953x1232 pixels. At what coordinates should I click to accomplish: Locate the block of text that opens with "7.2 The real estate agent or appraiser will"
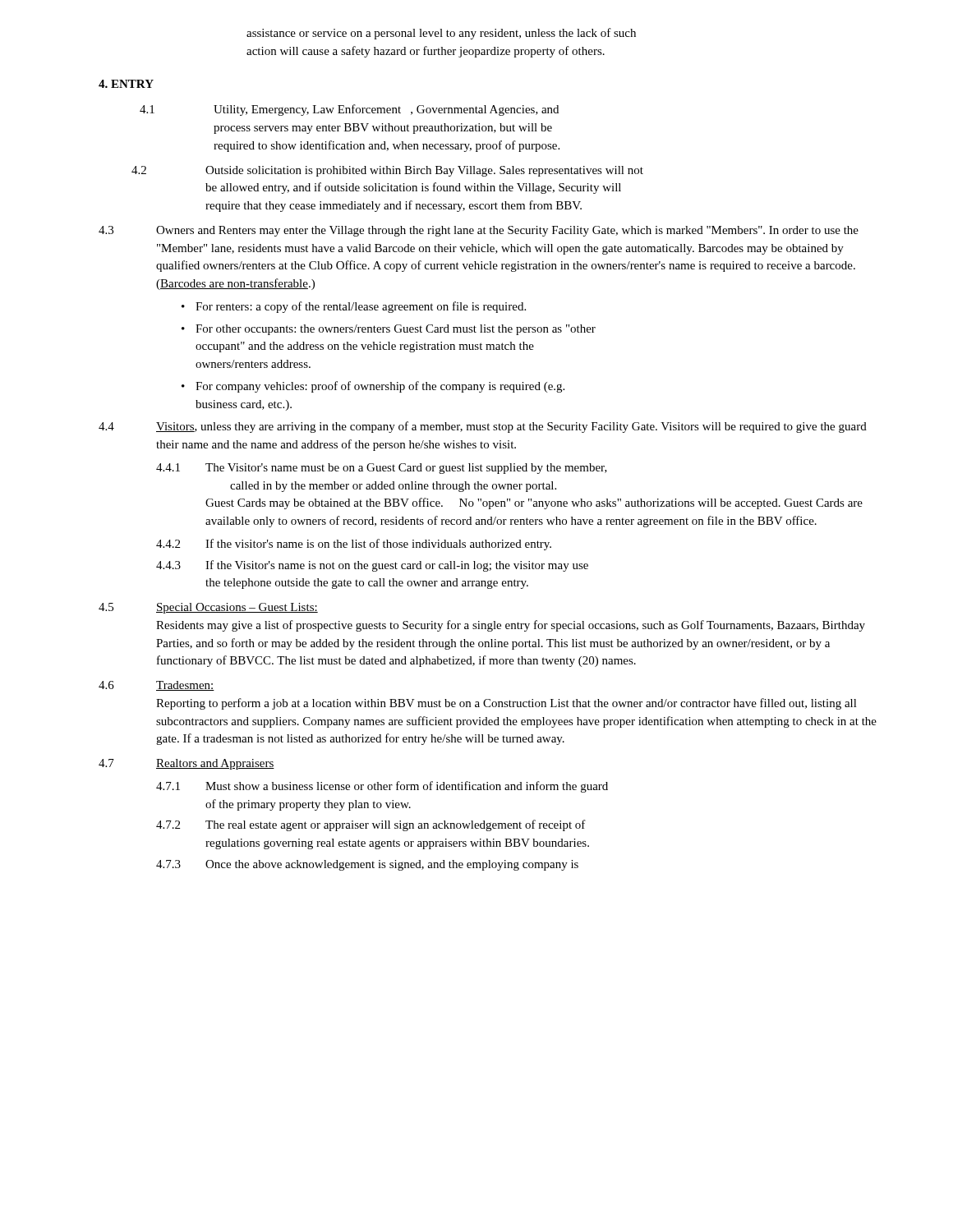click(x=522, y=834)
